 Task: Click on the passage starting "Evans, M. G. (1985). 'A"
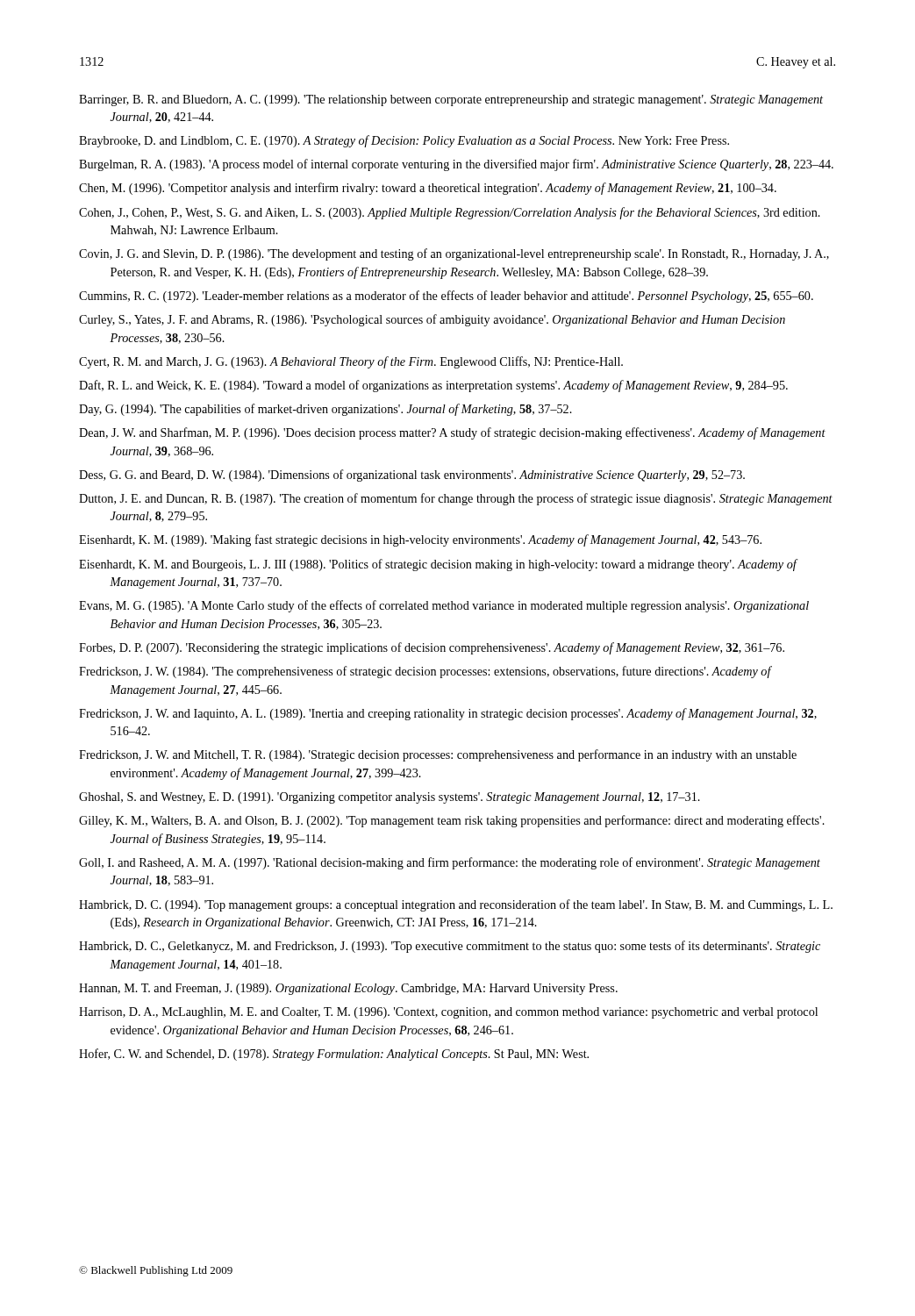(444, 615)
